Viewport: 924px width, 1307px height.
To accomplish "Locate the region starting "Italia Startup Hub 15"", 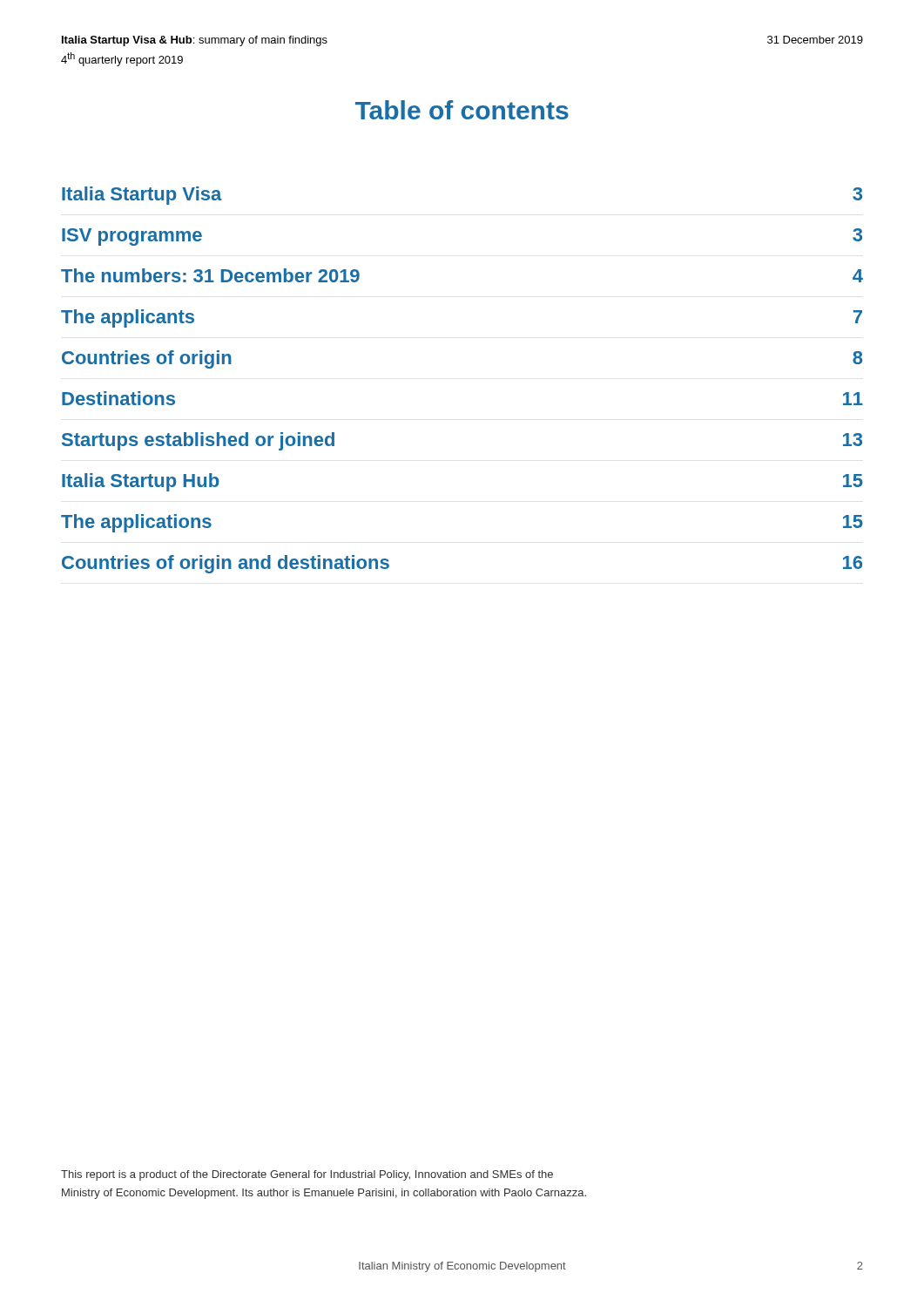I will coord(135,482).
